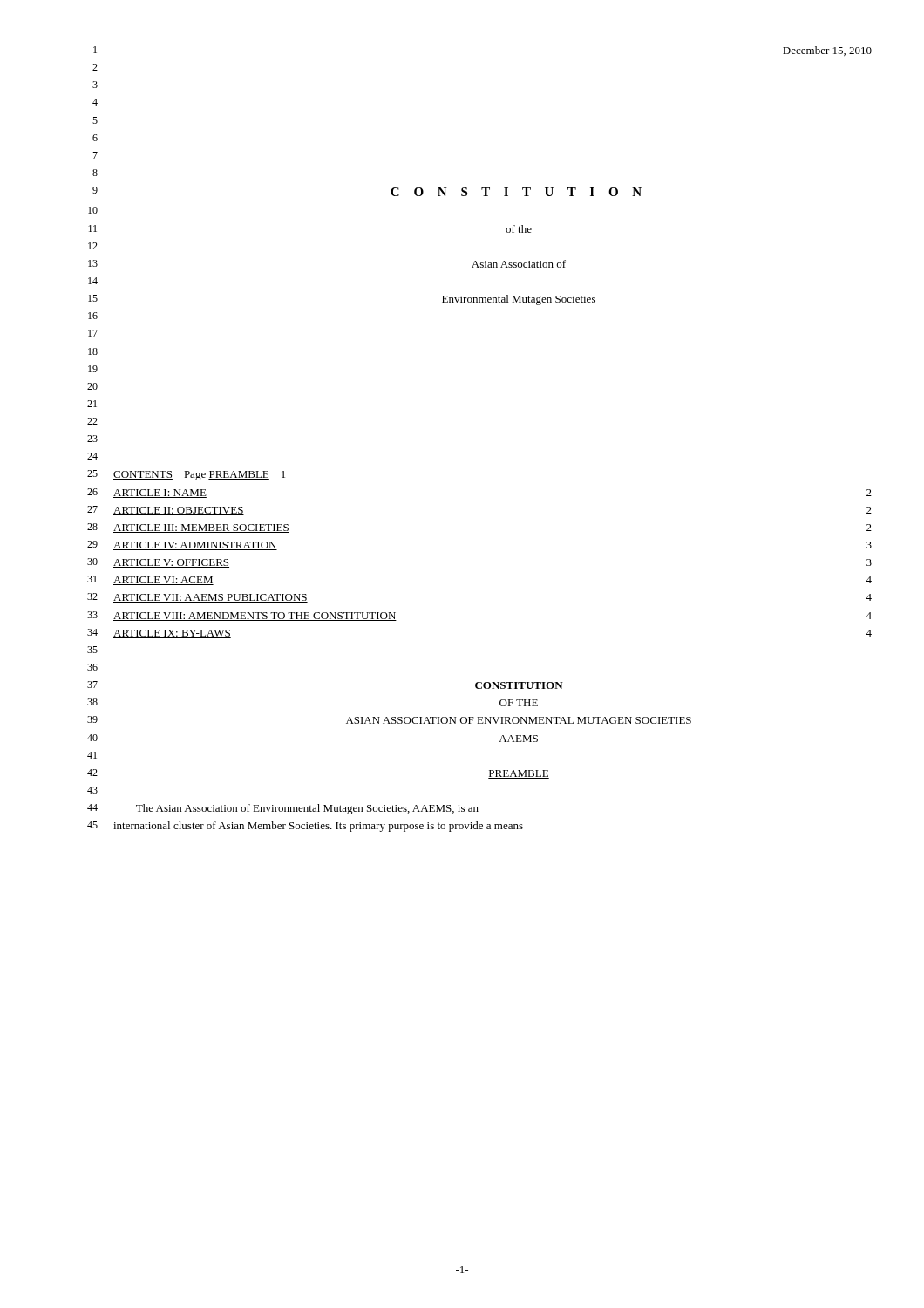Screen dimensions: 1308x924
Task: Click on the table containing "27 ARTICLE II: OBJECTIVES"
Action: pos(488,510)
